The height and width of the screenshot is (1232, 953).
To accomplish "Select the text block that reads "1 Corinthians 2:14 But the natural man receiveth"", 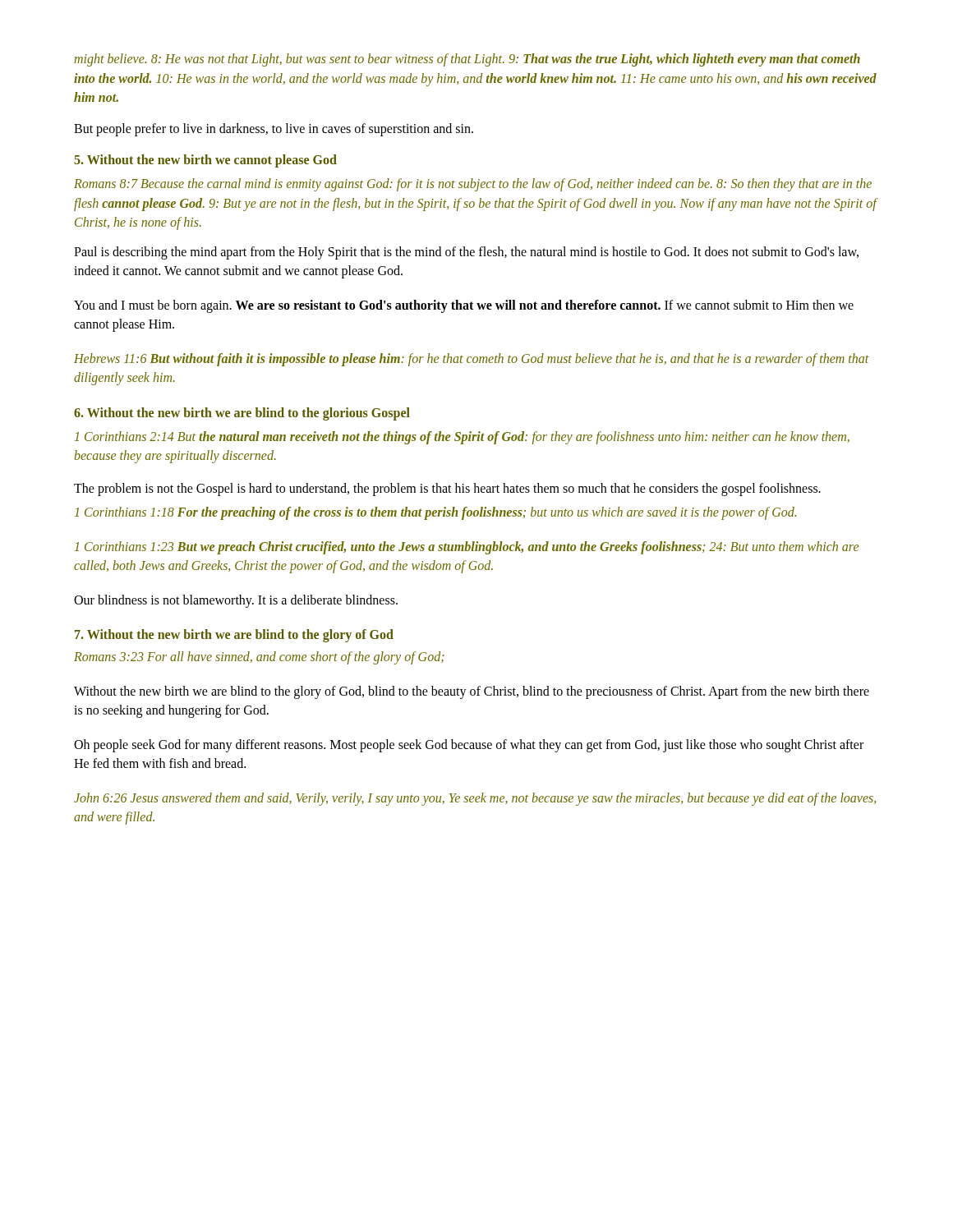I will pyautogui.click(x=462, y=446).
